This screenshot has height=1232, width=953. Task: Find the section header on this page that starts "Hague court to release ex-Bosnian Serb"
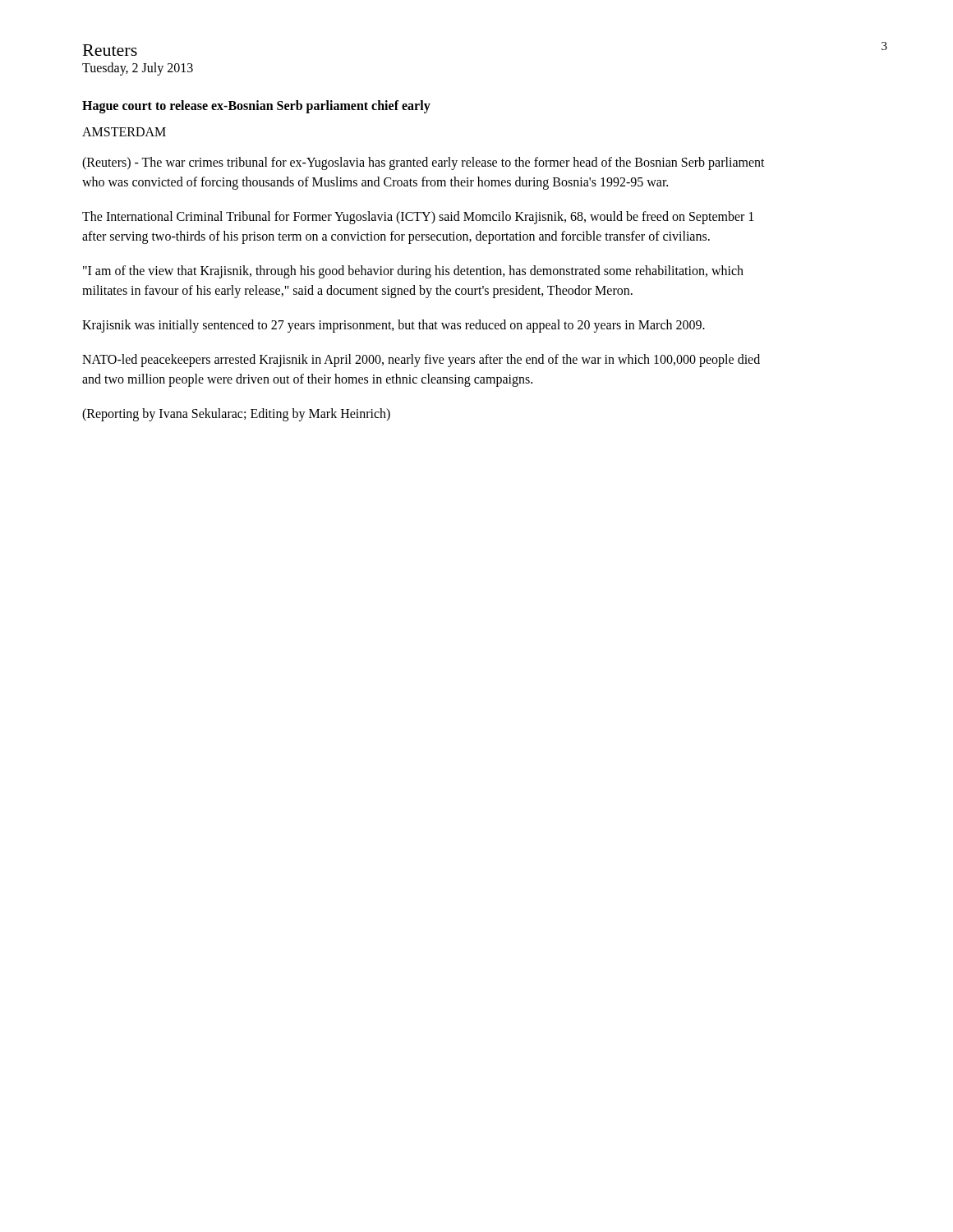(x=256, y=106)
